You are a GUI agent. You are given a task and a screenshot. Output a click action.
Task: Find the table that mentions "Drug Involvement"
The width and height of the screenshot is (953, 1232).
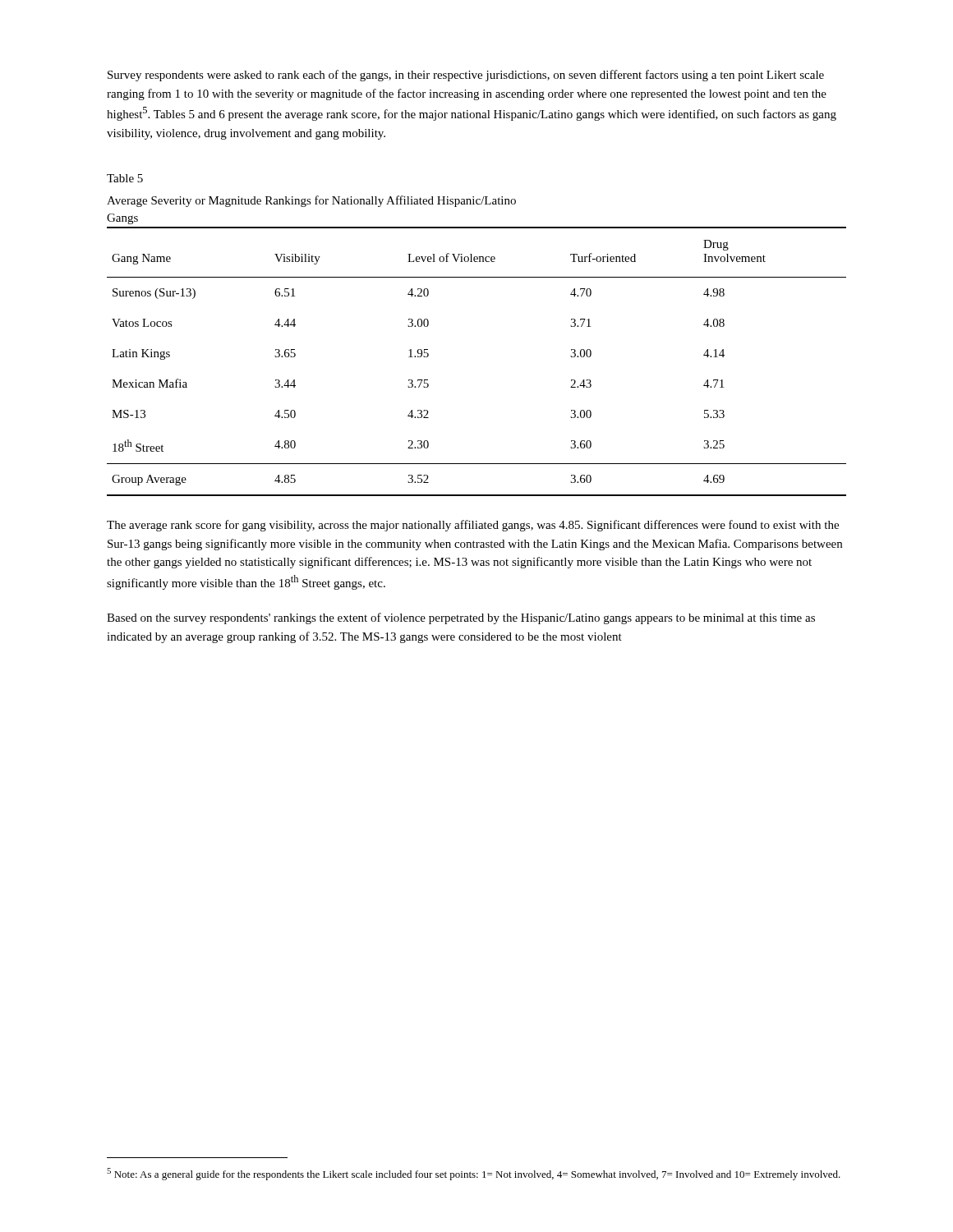(x=476, y=361)
